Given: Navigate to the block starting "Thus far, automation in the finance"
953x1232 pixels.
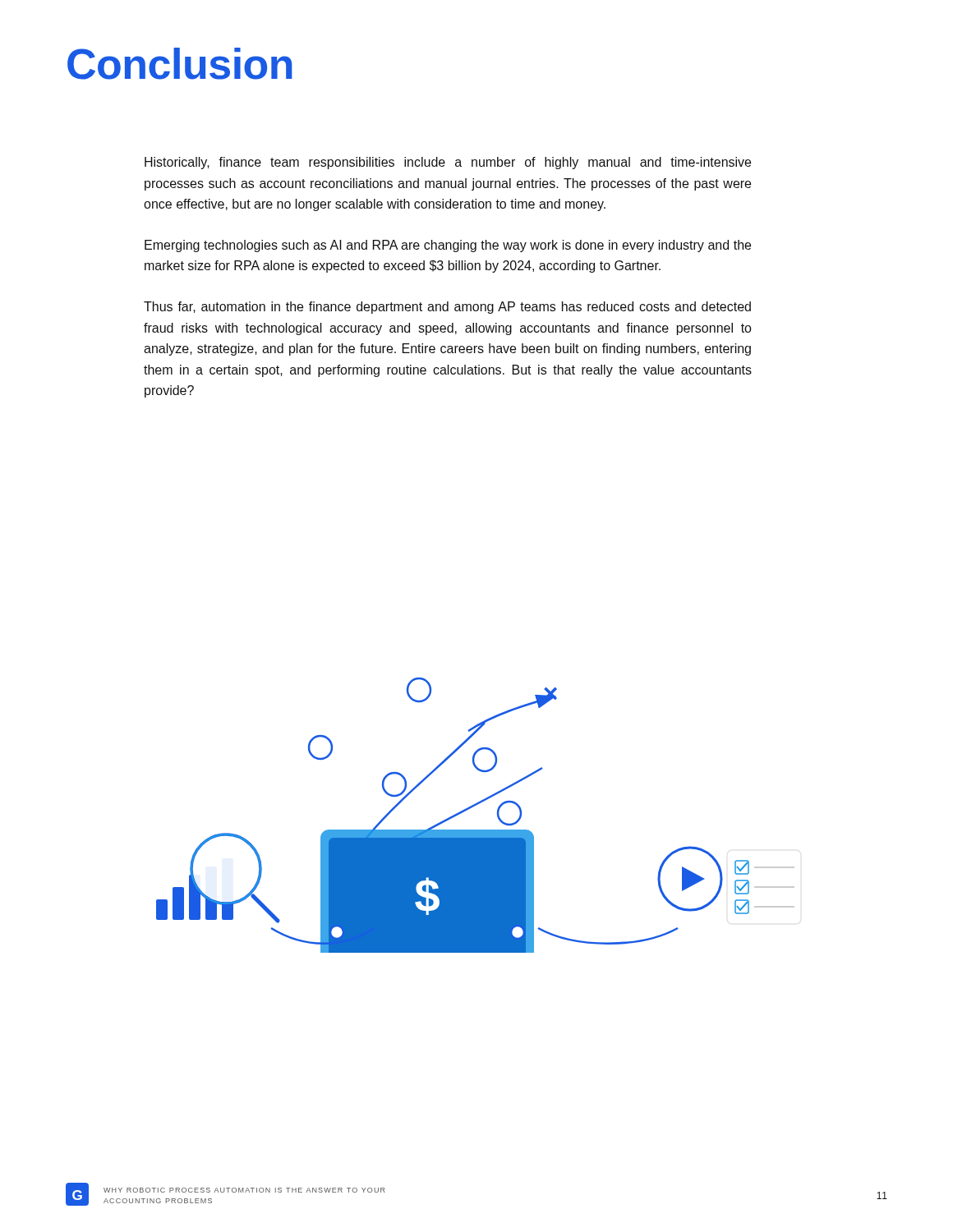Looking at the screenshot, I should point(448,349).
